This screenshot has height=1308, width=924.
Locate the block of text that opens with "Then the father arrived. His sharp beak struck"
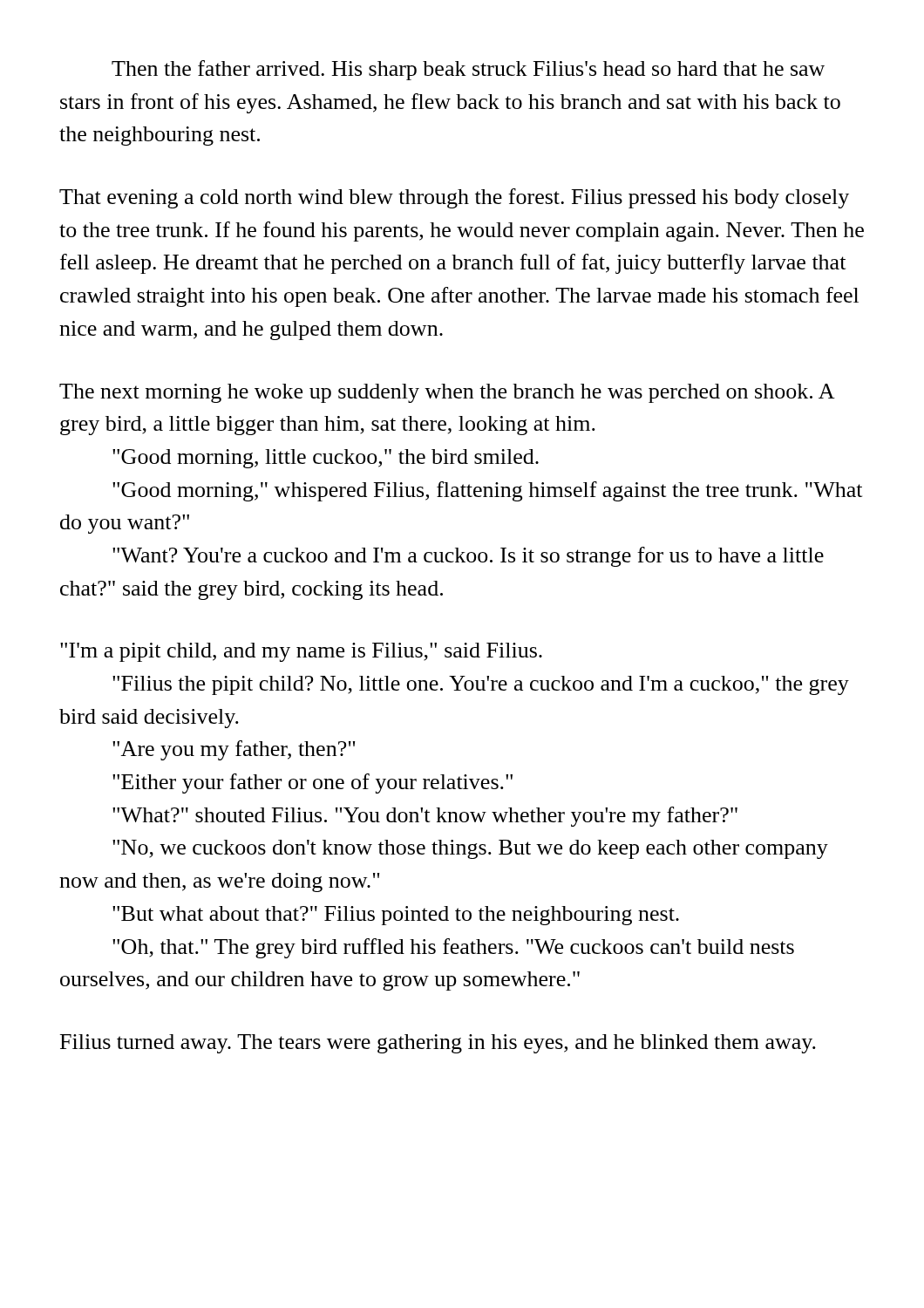click(462, 102)
